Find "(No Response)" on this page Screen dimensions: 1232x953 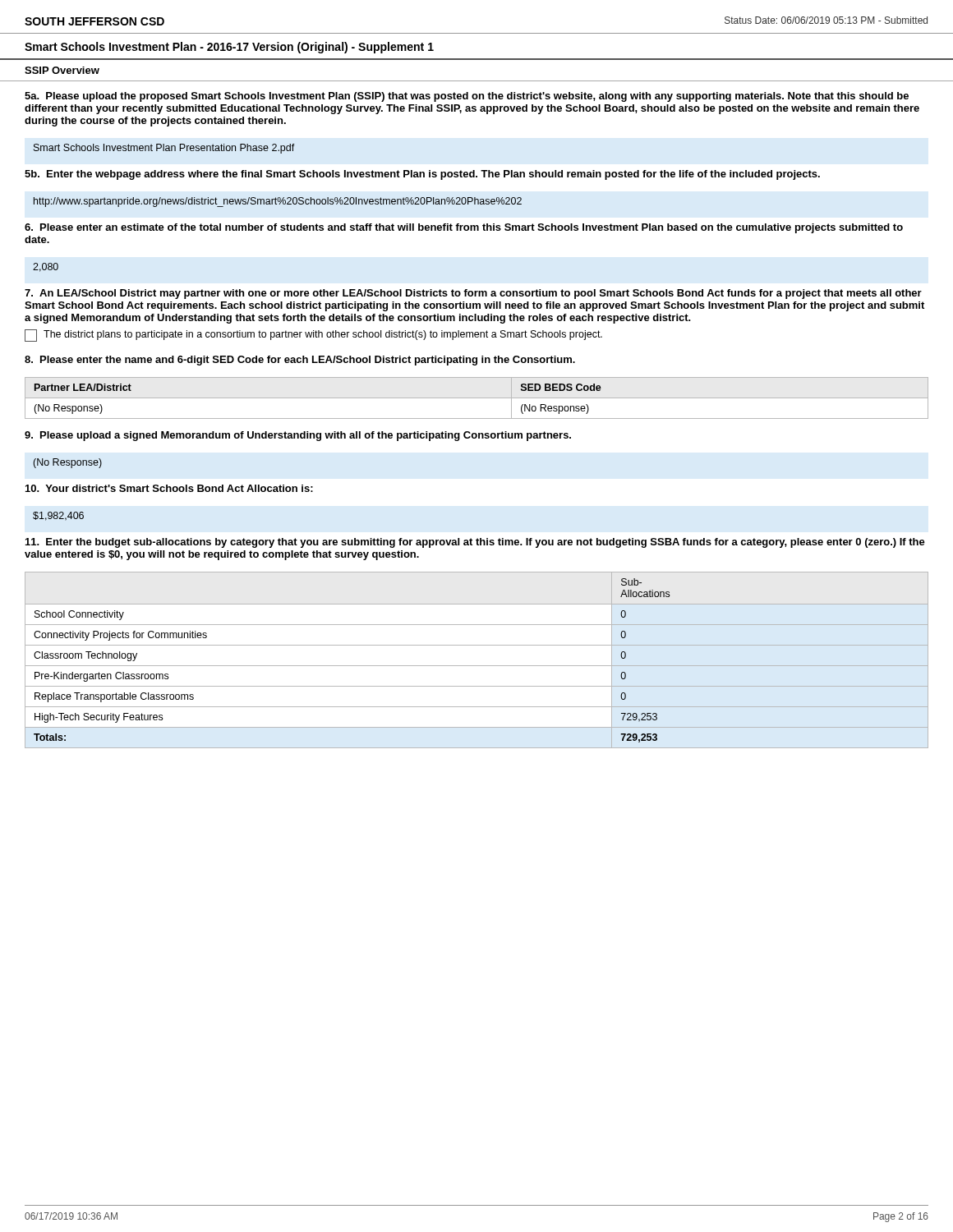tap(67, 462)
